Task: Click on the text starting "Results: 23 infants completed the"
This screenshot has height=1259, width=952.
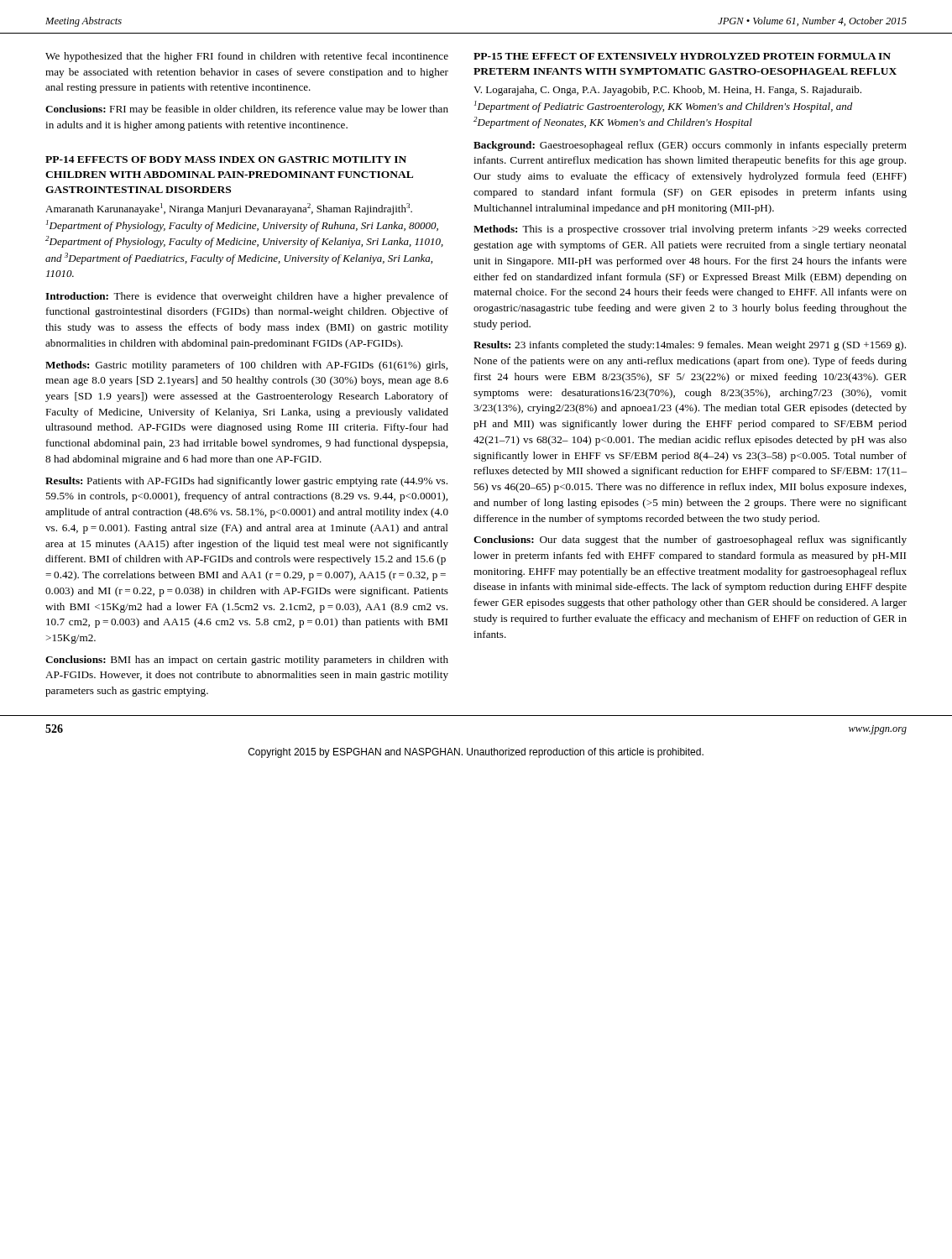Action: click(690, 431)
